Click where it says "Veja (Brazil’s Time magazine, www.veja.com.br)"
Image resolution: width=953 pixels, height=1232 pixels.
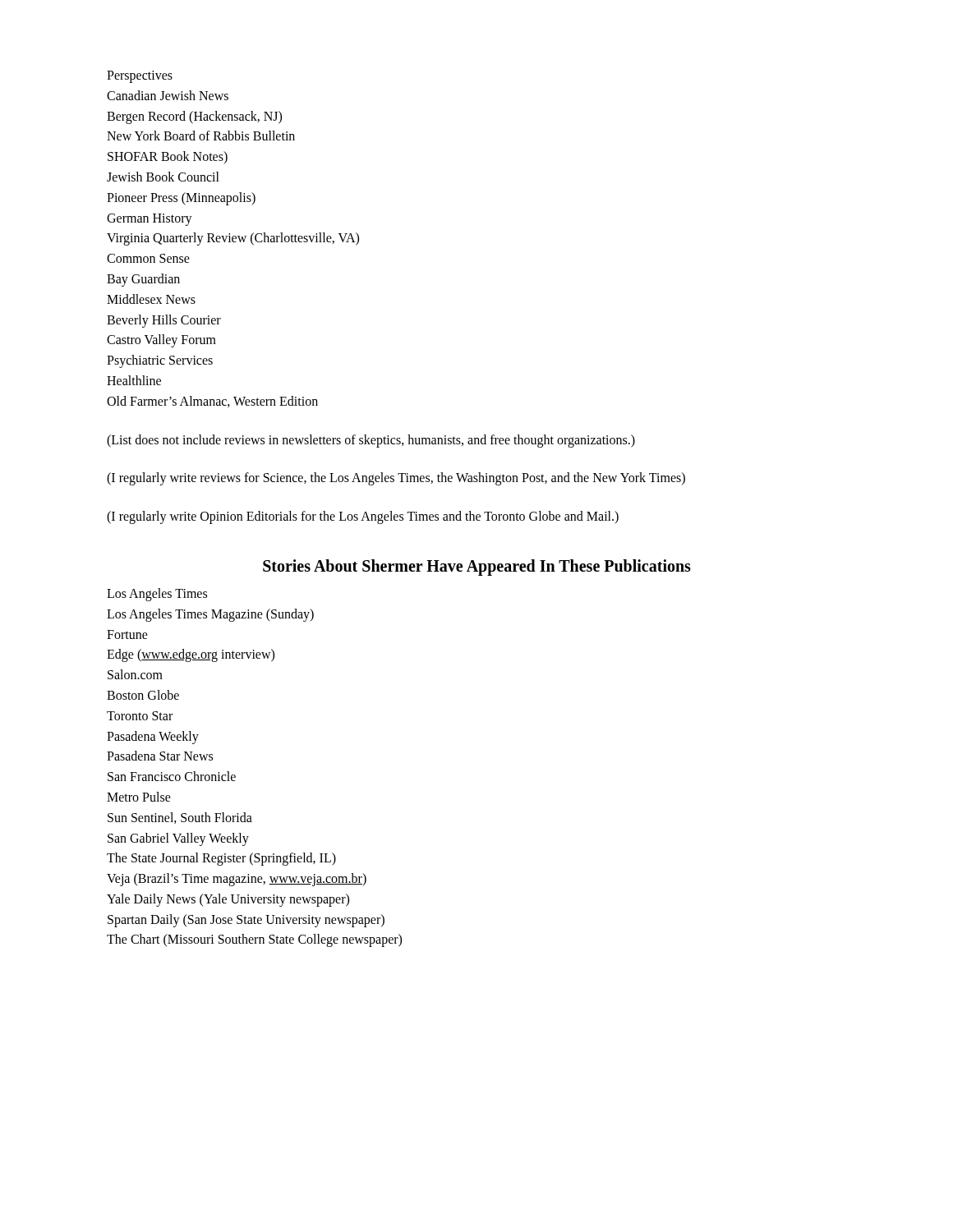tap(237, 878)
